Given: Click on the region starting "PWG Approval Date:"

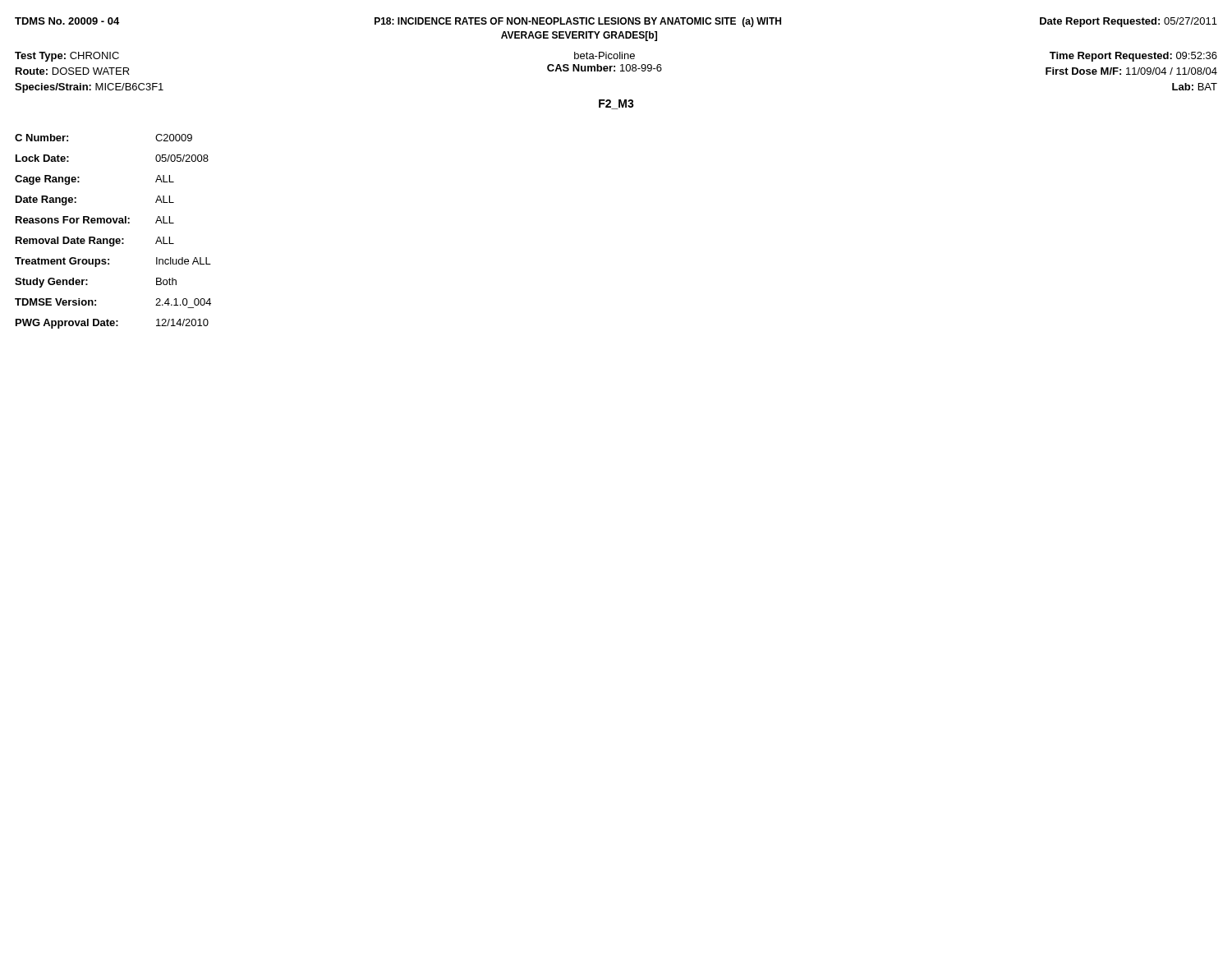Looking at the screenshot, I should click(67, 322).
